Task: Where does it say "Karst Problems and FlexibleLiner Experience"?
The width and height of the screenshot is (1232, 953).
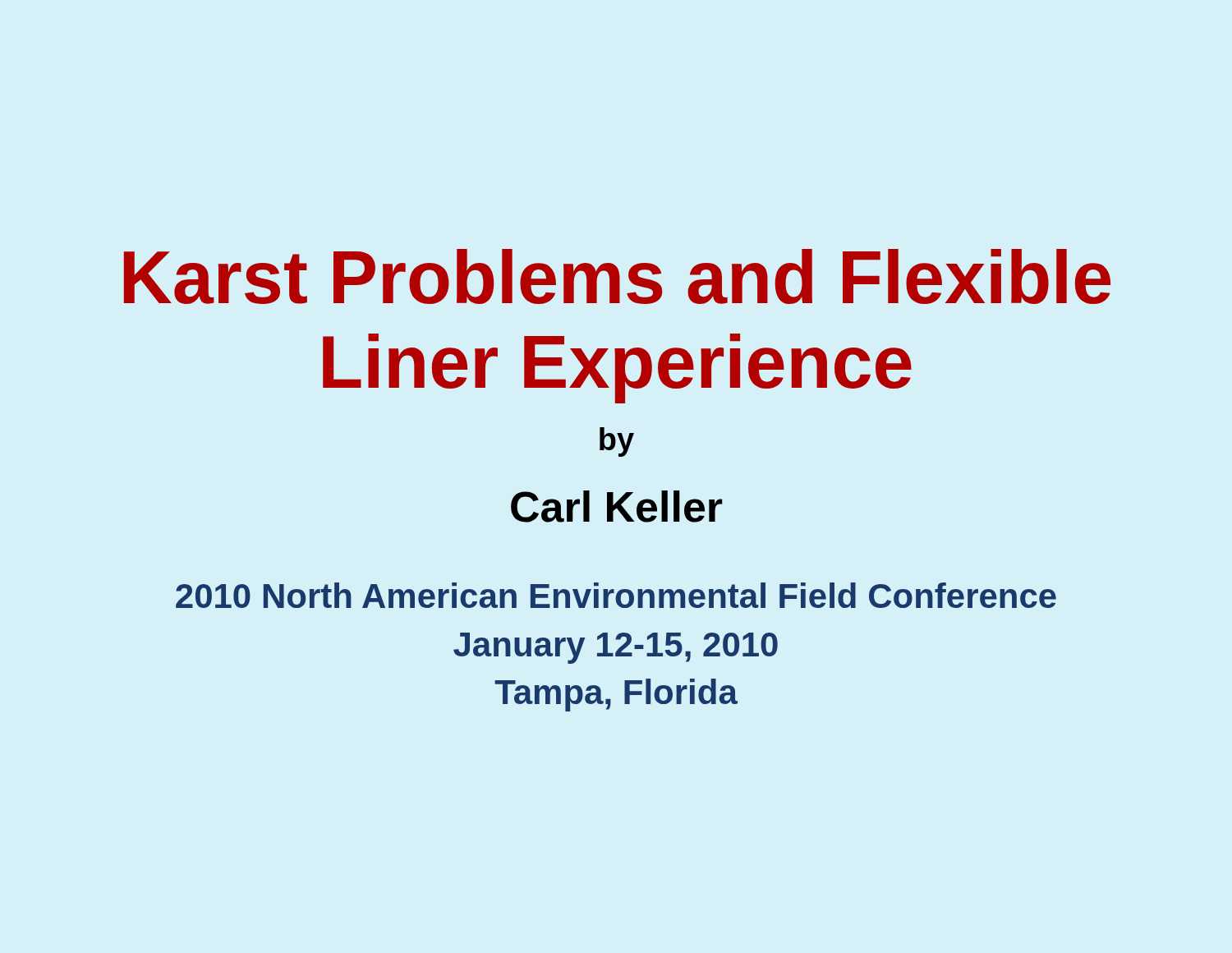Action: click(x=616, y=321)
